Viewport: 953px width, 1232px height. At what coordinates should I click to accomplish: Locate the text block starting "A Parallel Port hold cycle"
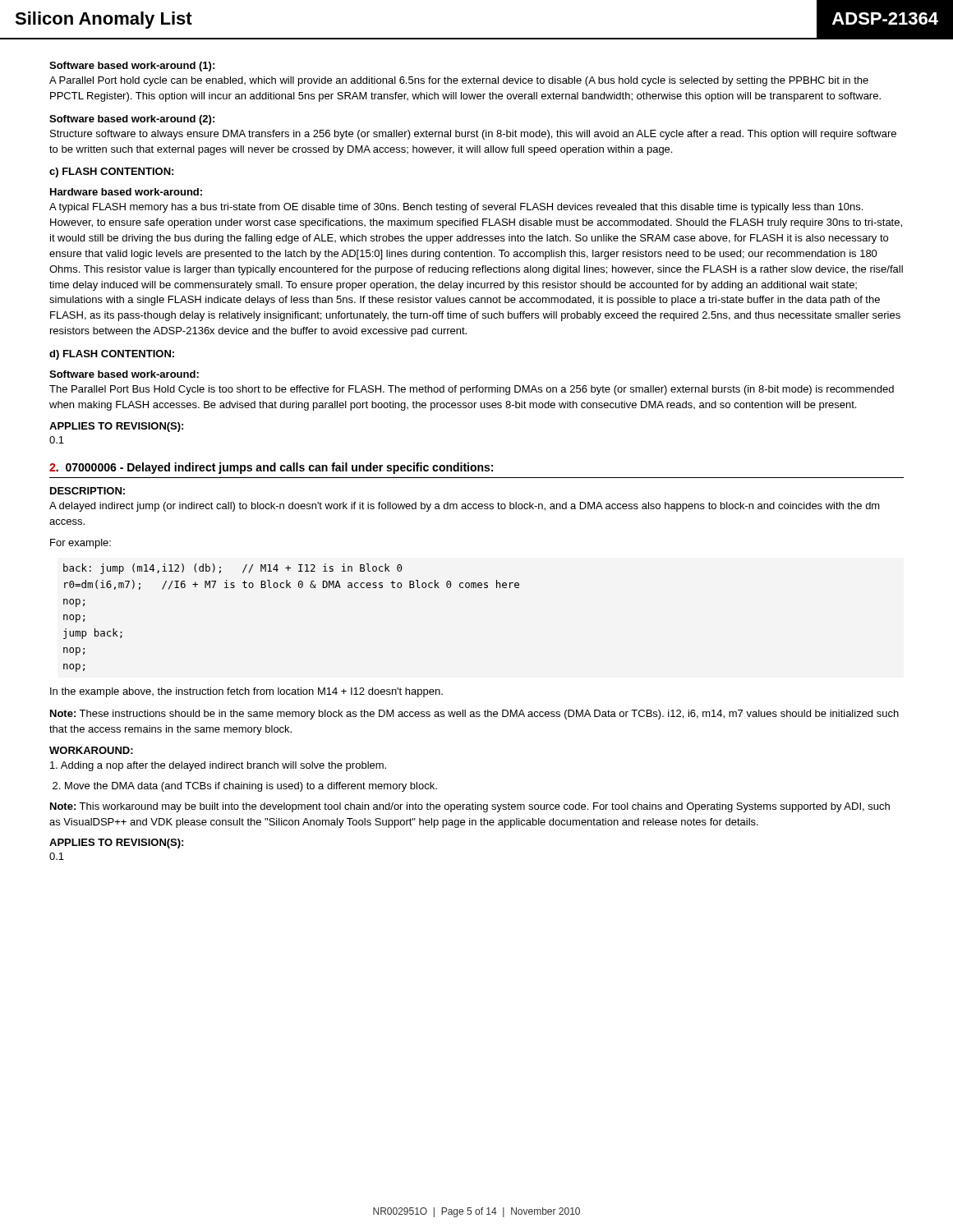[x=476, y=89]
